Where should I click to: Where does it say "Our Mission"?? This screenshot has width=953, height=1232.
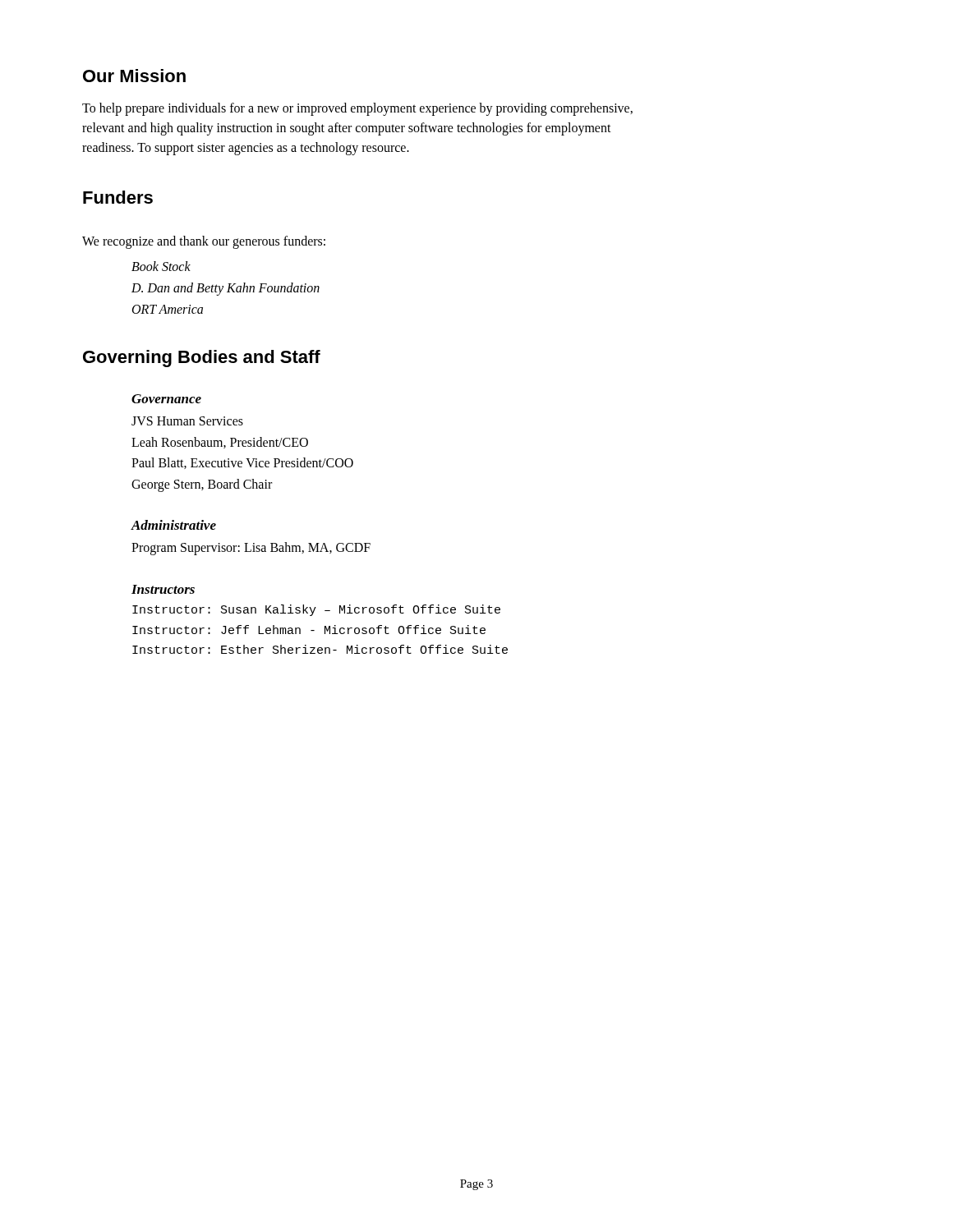134,76
